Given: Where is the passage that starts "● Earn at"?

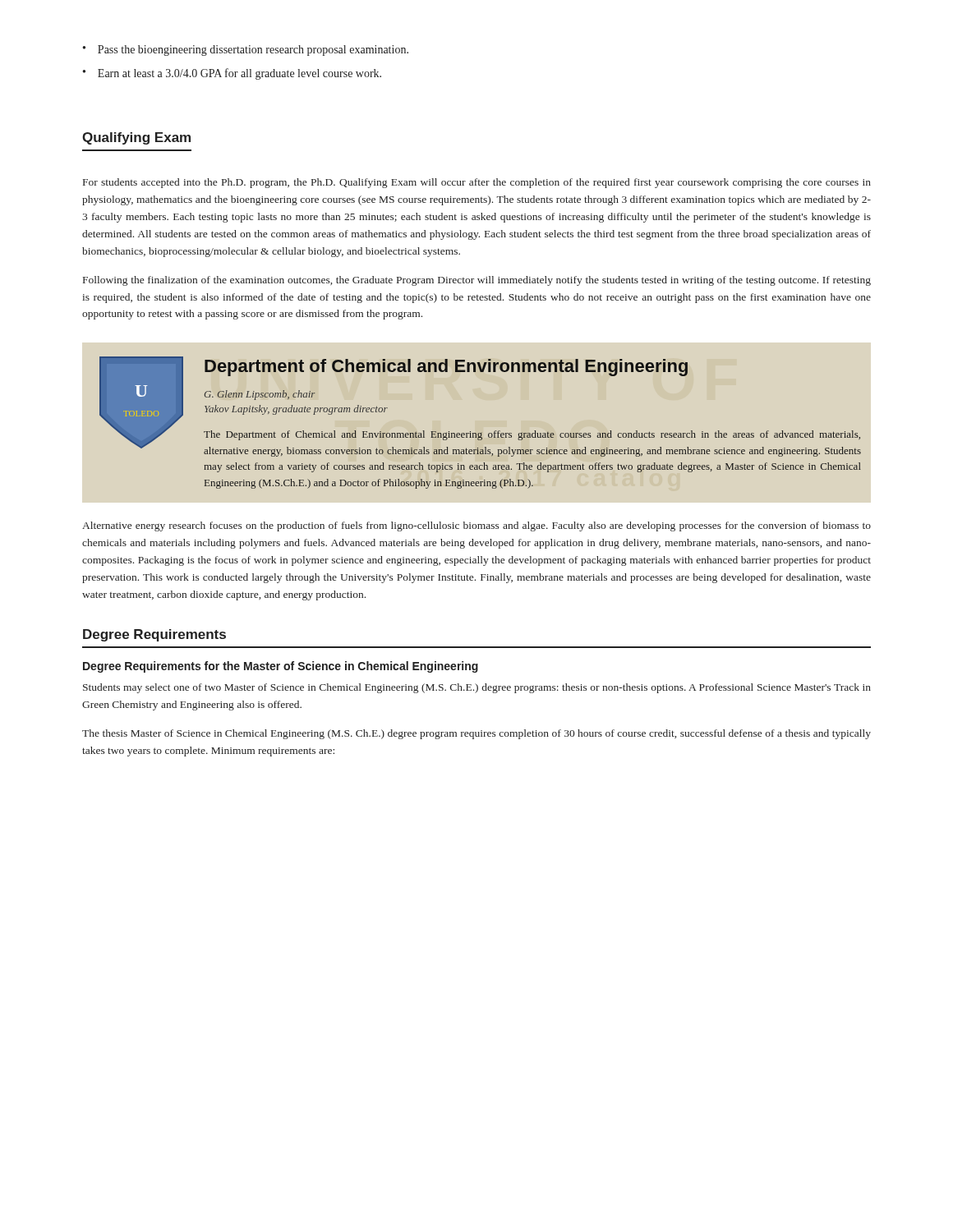Looking at the screenshot, I should (232, 74).
